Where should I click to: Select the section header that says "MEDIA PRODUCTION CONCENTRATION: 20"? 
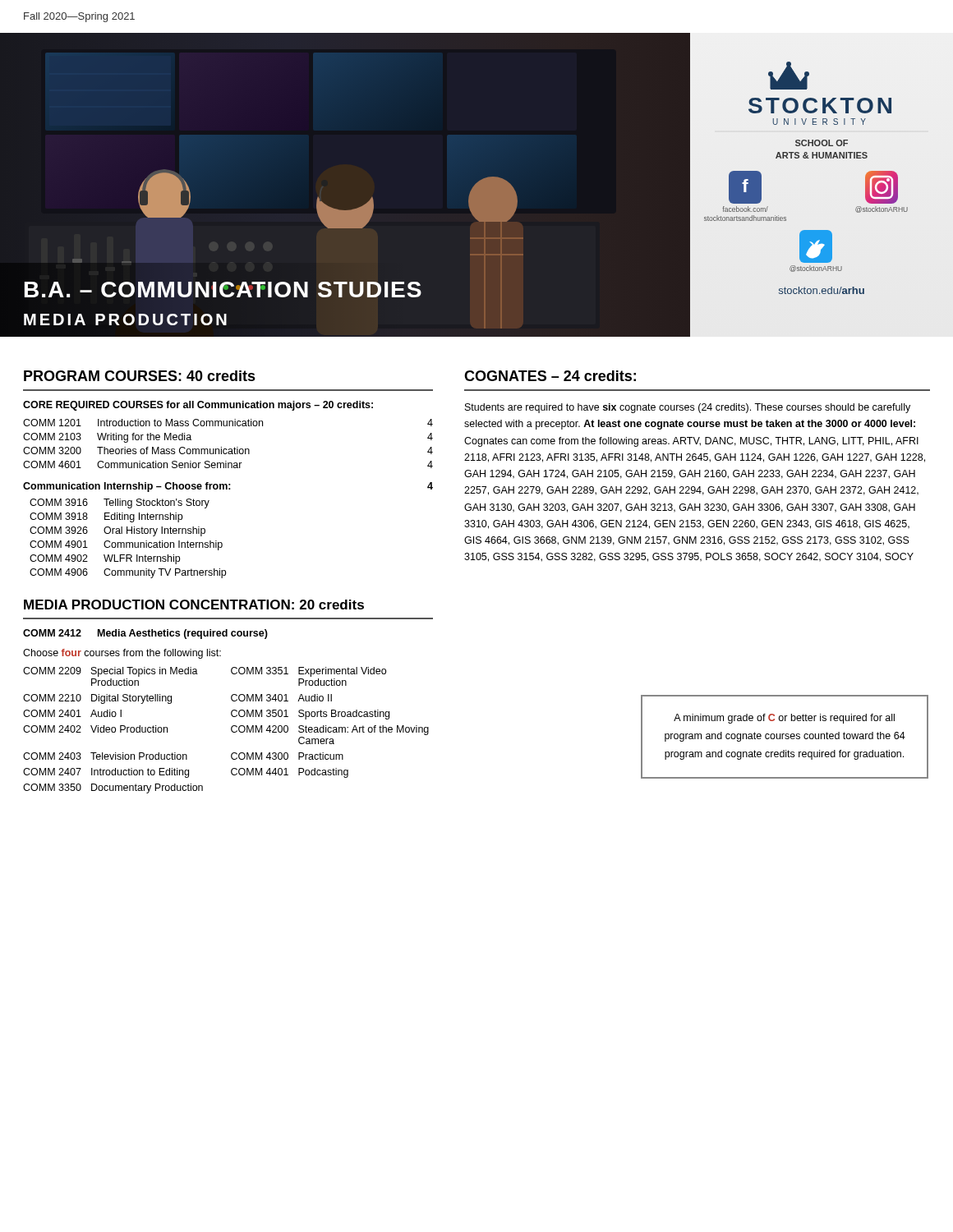pos(194,605)
